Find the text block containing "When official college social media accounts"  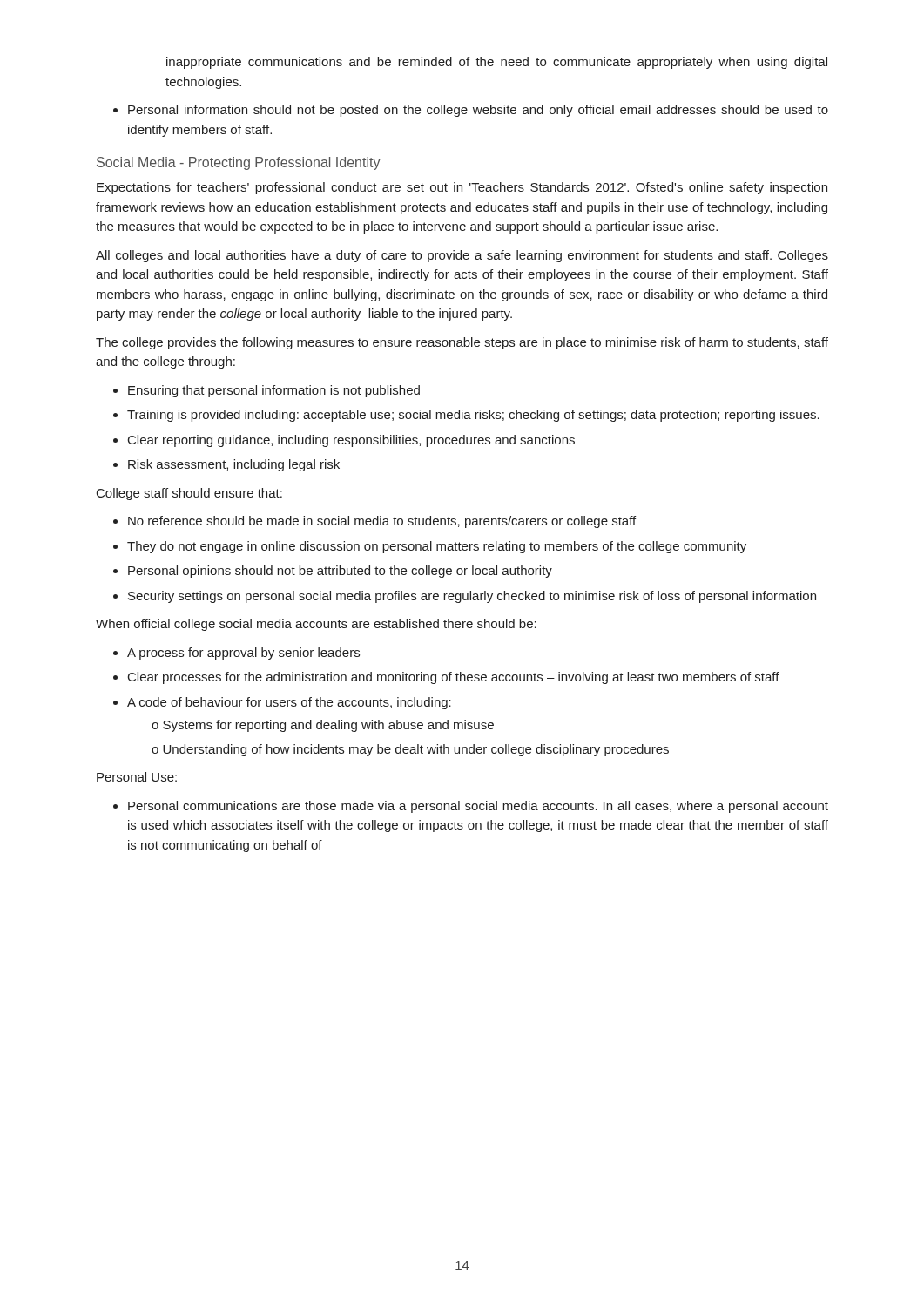(316, 623)
